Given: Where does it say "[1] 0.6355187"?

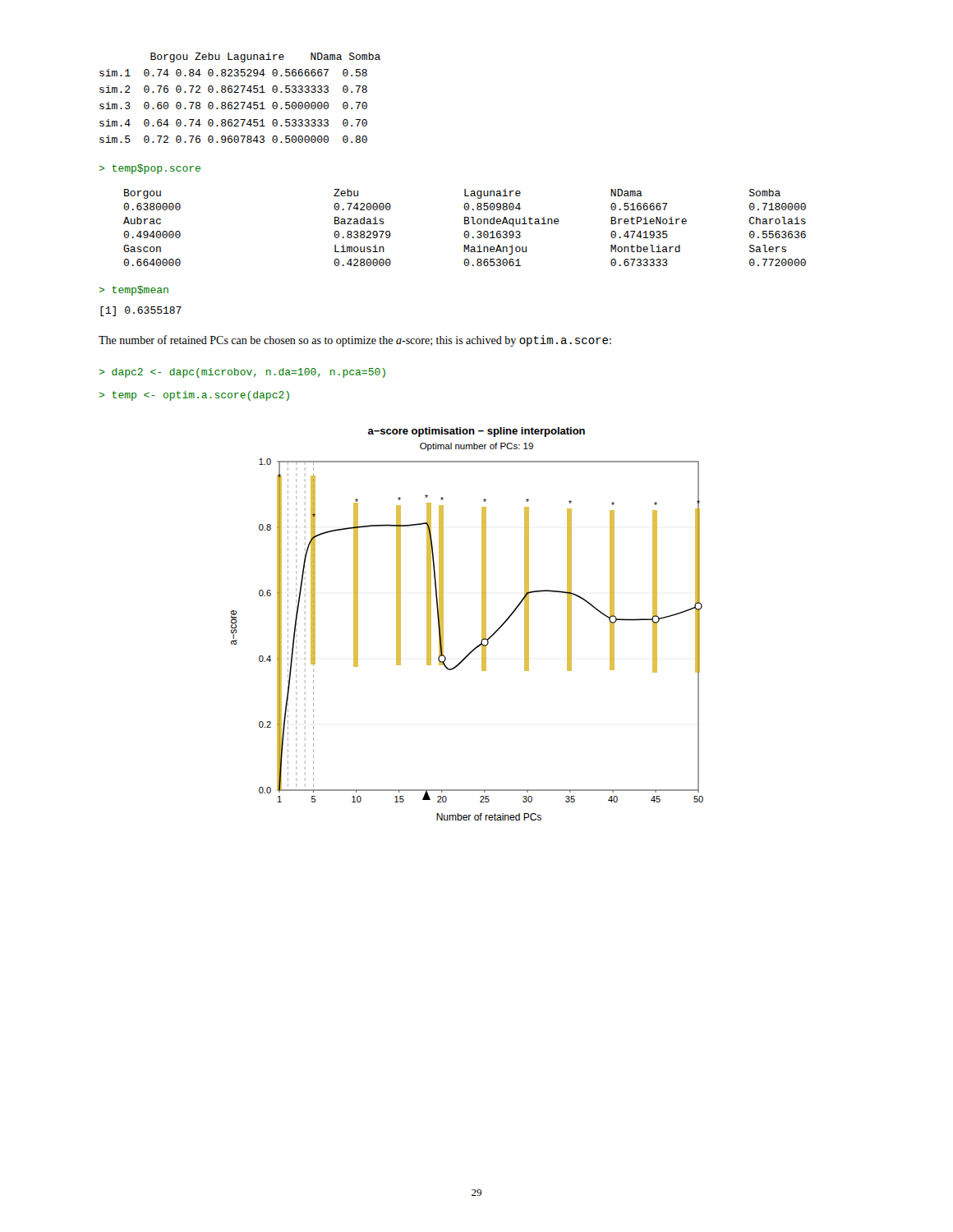Looking at the screenshot, I should point(141,311).
